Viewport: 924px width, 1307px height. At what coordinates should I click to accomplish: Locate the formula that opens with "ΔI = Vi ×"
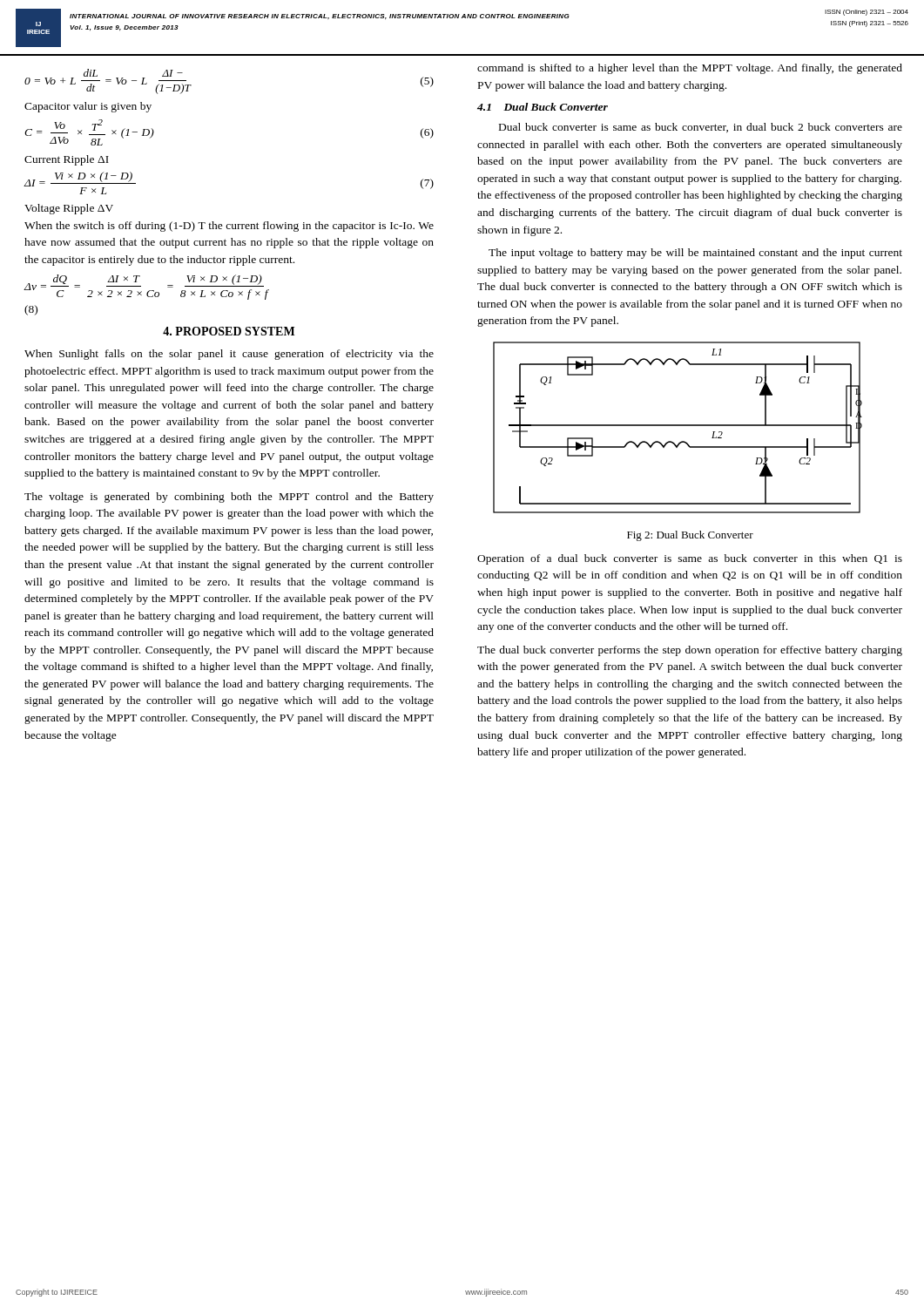[x=93, y=183]
